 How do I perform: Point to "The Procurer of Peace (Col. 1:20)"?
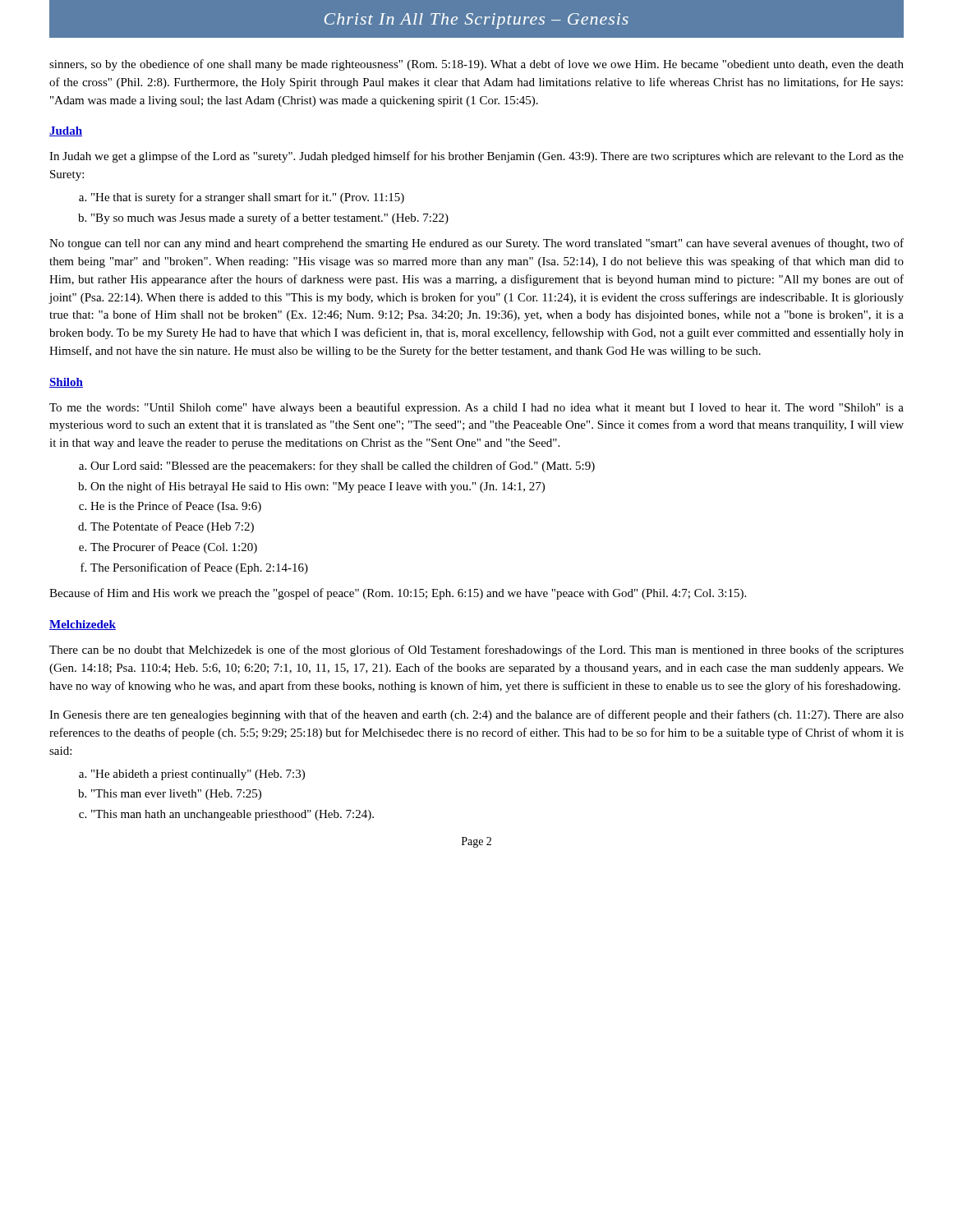[174, 547]
